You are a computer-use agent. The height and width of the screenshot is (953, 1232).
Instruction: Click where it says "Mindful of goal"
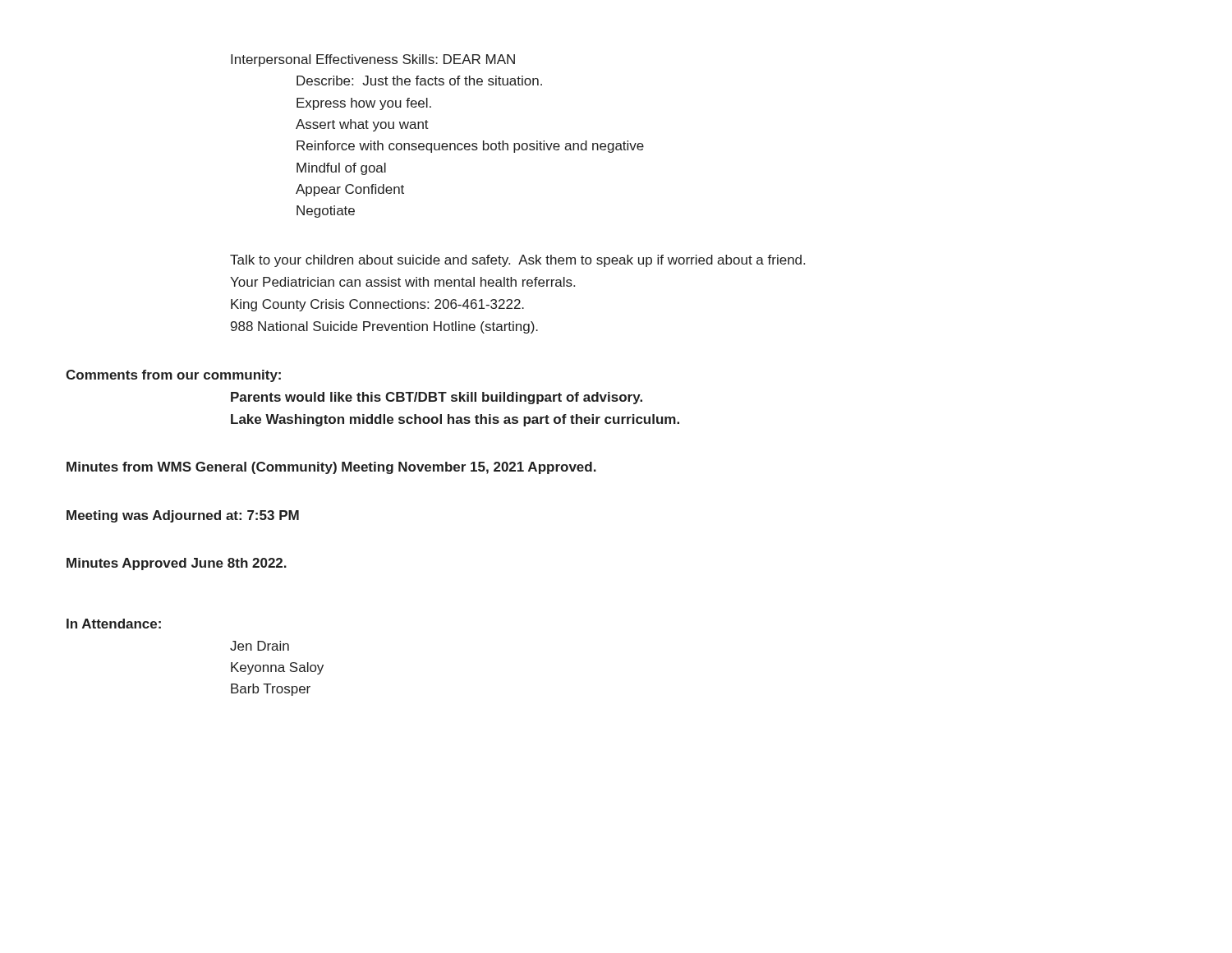pos(341,168)
